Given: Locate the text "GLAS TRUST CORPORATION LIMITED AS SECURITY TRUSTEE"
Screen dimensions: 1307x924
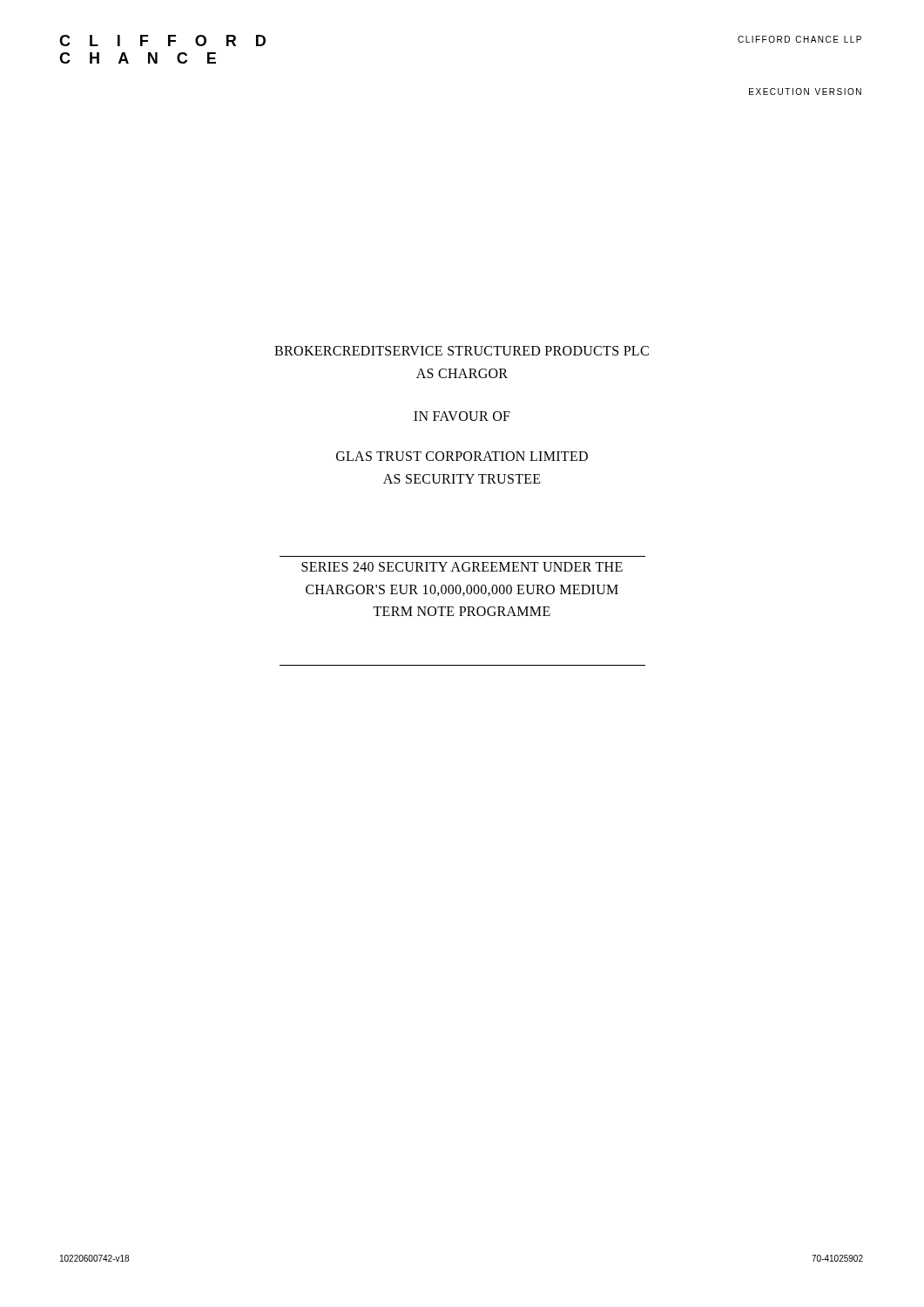Looking at the screenshot, I should pyautogui.click(x=462, y=468).
